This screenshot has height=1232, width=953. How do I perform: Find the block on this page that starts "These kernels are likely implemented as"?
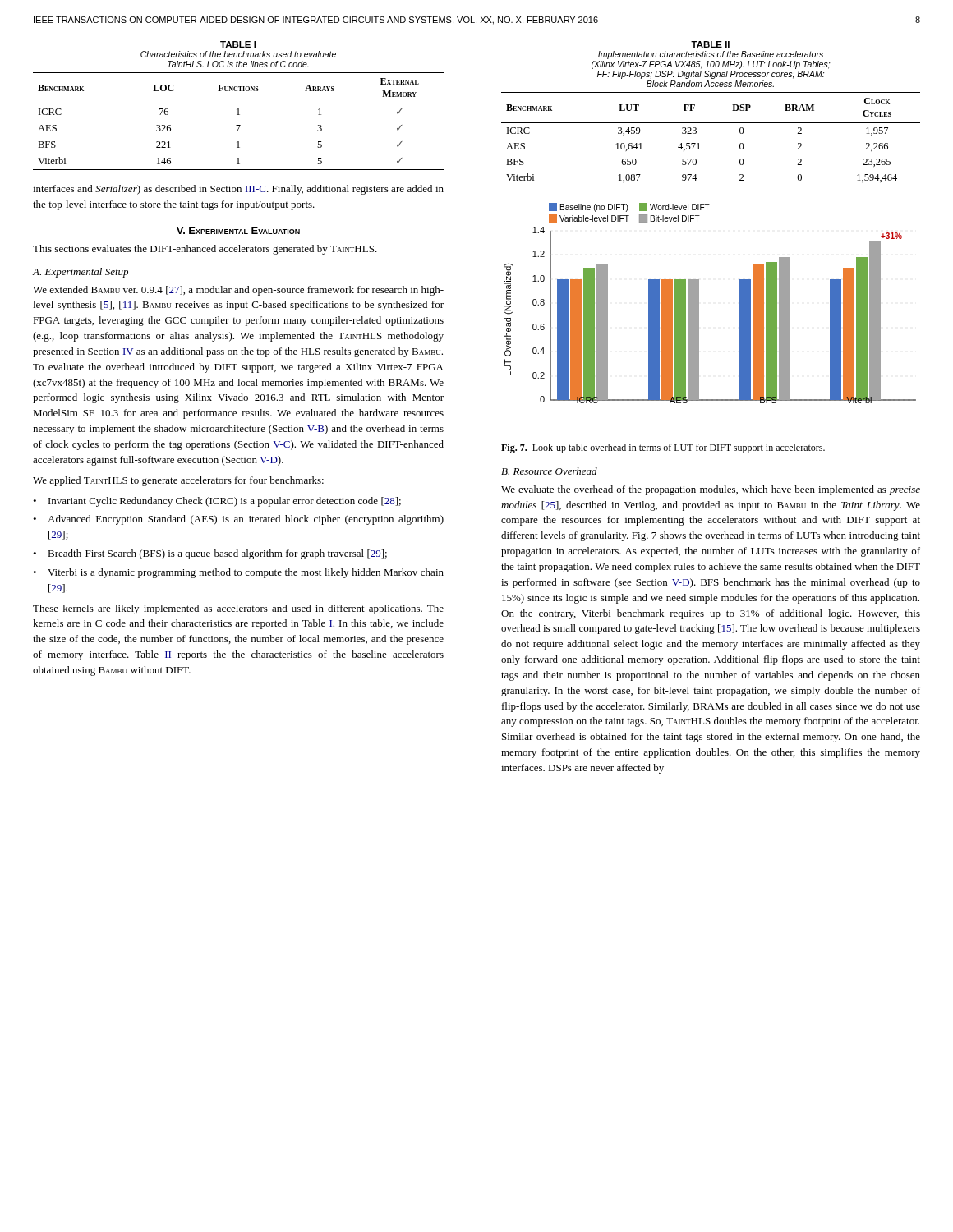click(x=238, y=639)
